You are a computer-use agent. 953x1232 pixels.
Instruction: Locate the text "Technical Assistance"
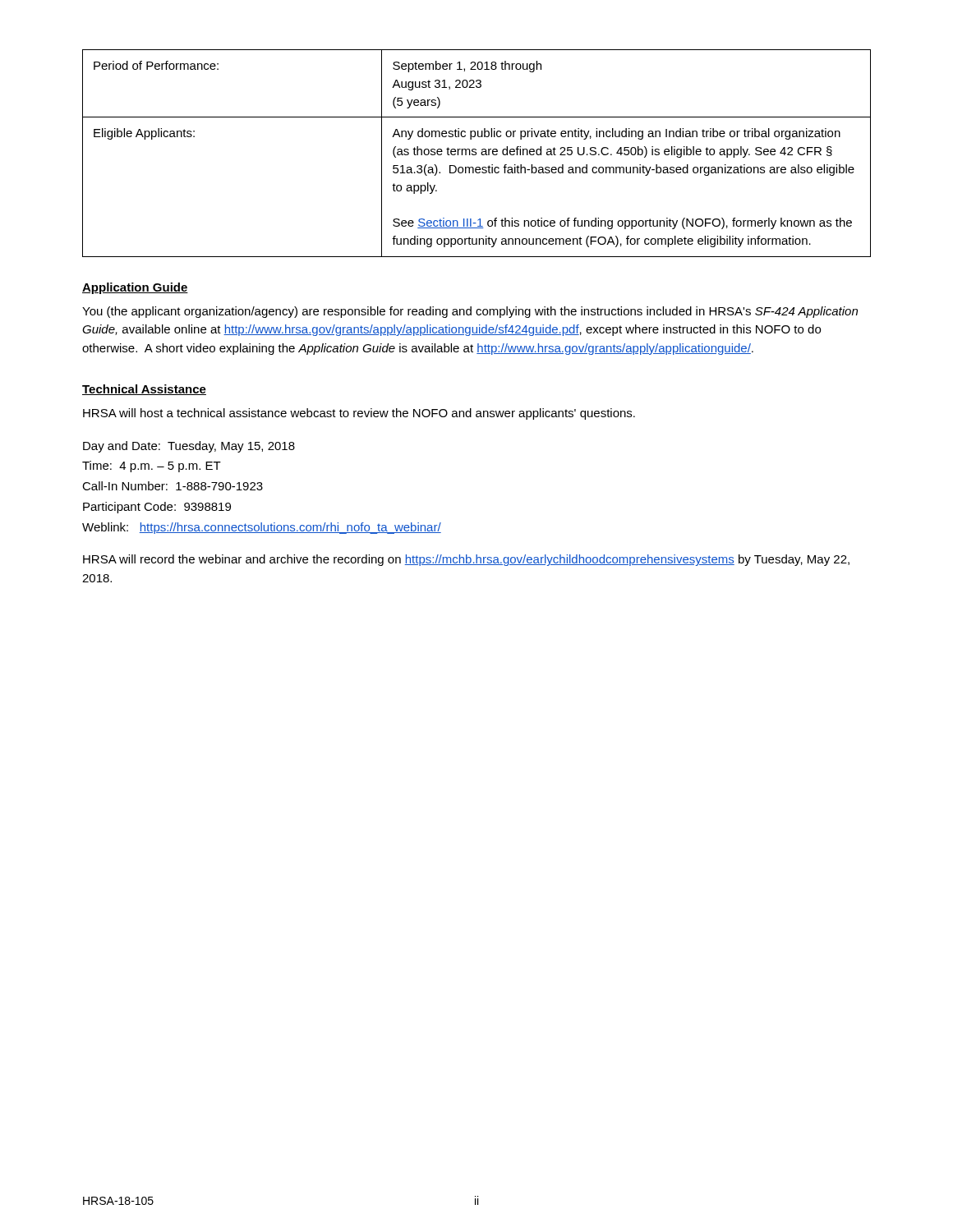[144, 389]
